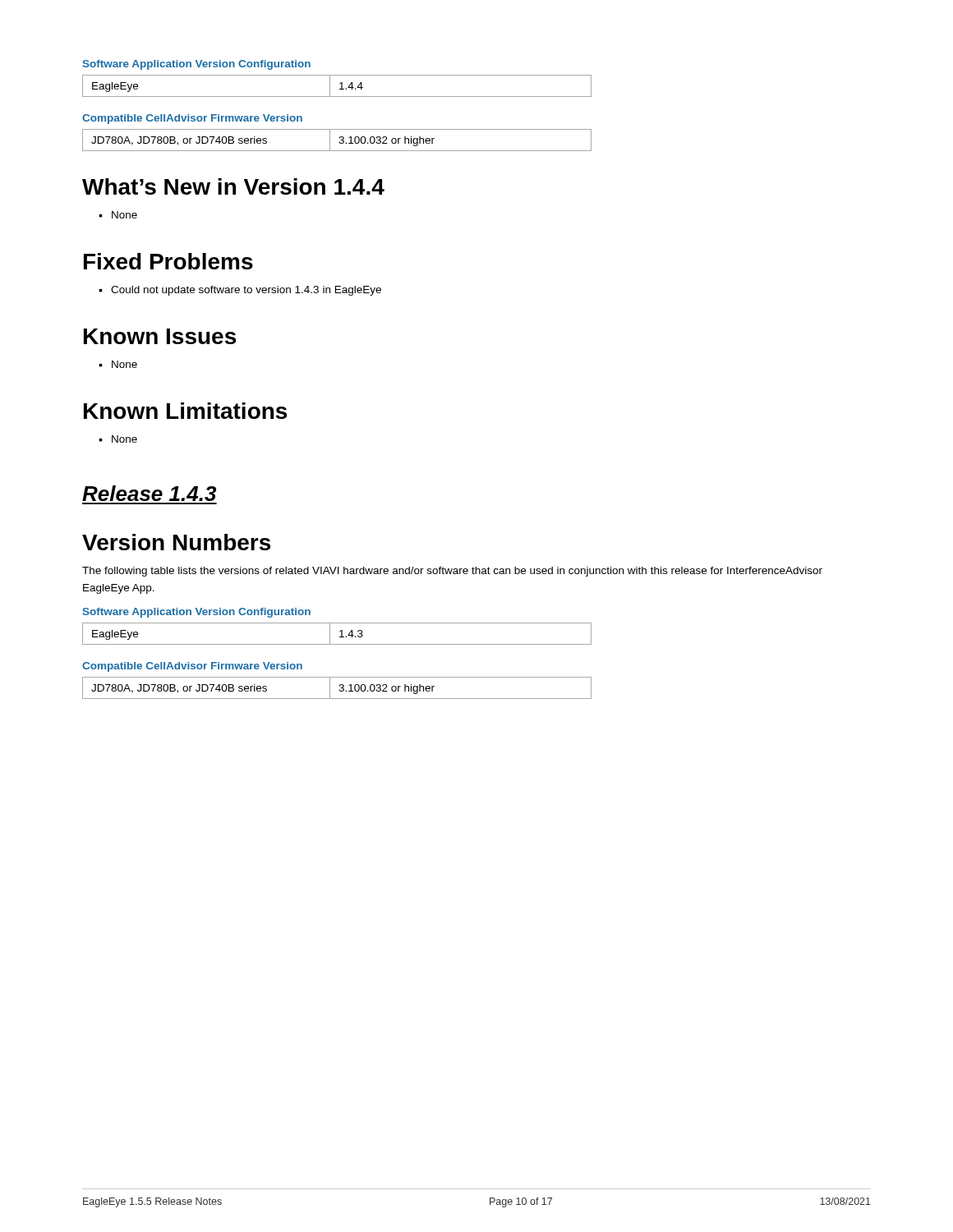This screenshot has width=953, height=1232.
Task: Select the title with the text "Fixed Problems"
Action: (x=168, y=261)
